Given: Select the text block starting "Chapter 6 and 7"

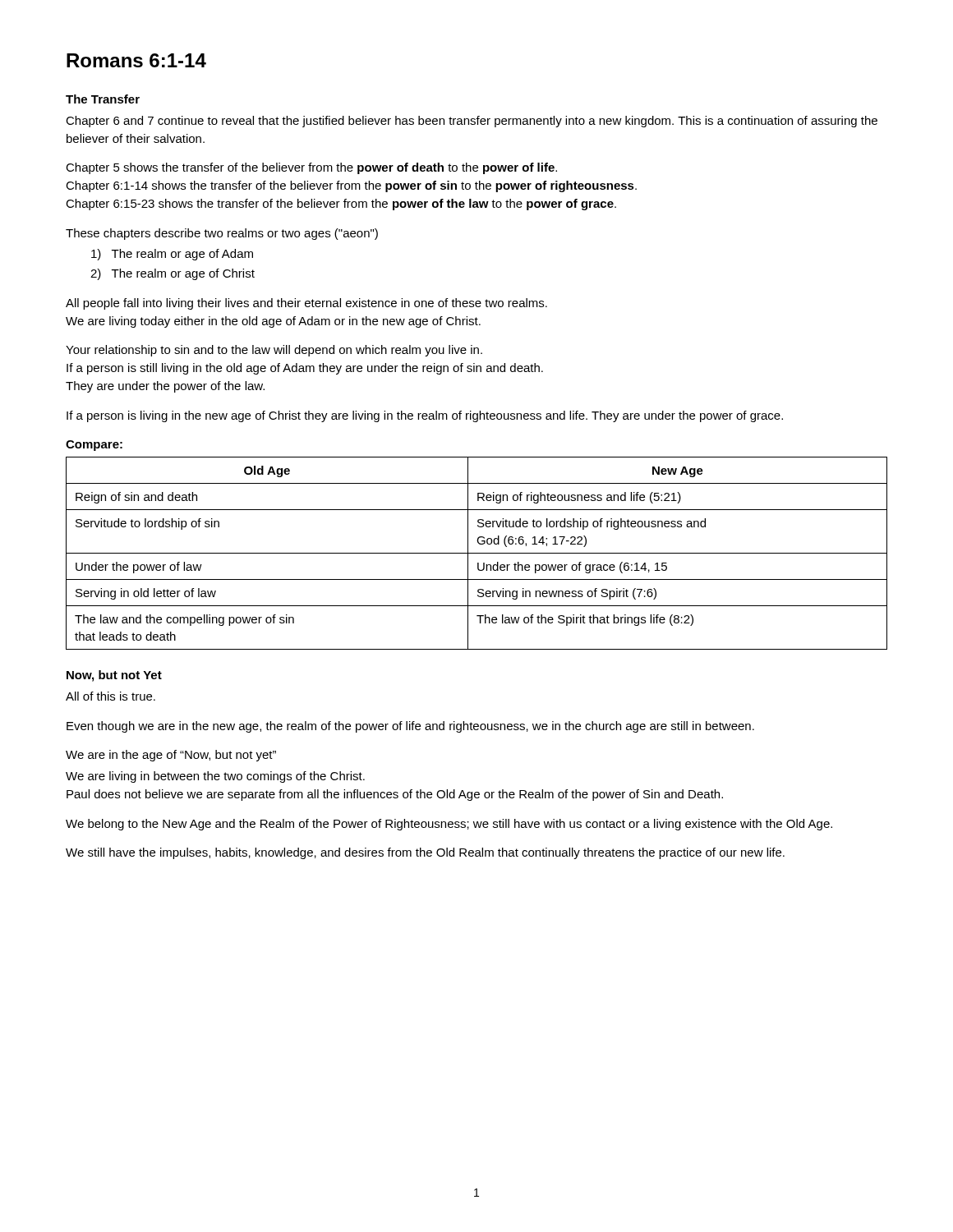Looking at the screenshot, I should 476,129.
